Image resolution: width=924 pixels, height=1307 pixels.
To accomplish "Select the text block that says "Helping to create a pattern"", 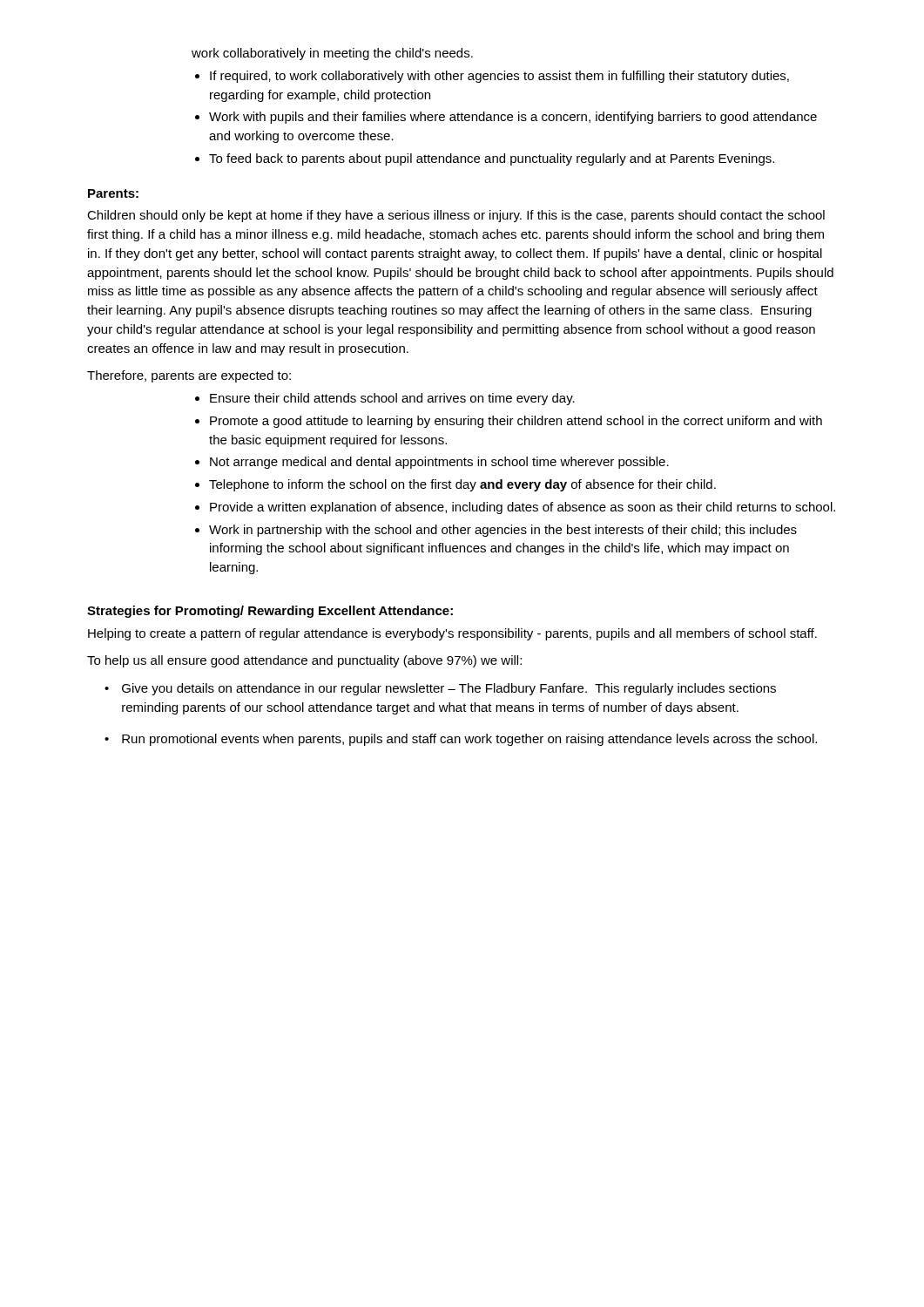I will coord(452,633).
